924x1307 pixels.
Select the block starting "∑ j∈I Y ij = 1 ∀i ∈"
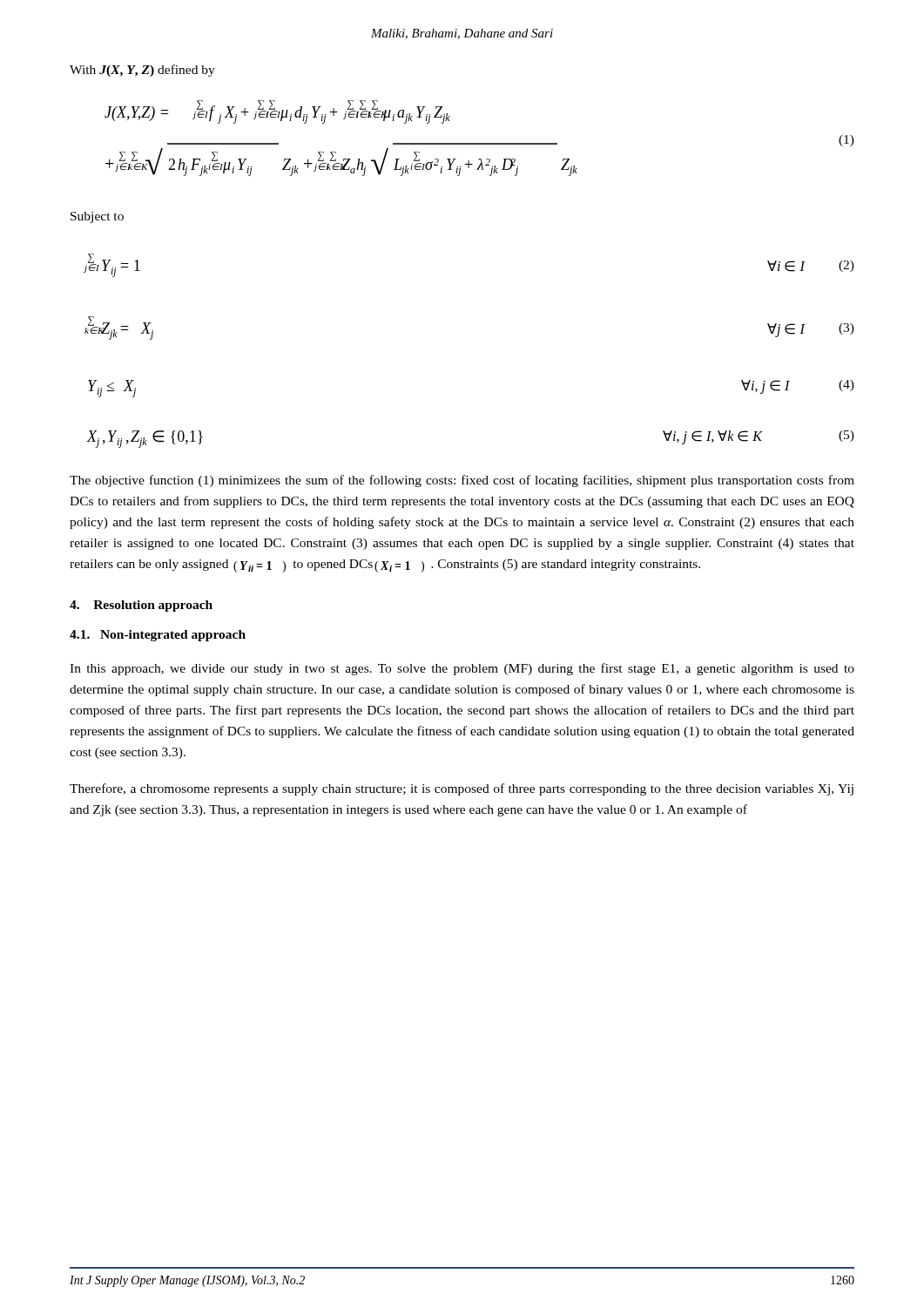[x=108, y=264]
